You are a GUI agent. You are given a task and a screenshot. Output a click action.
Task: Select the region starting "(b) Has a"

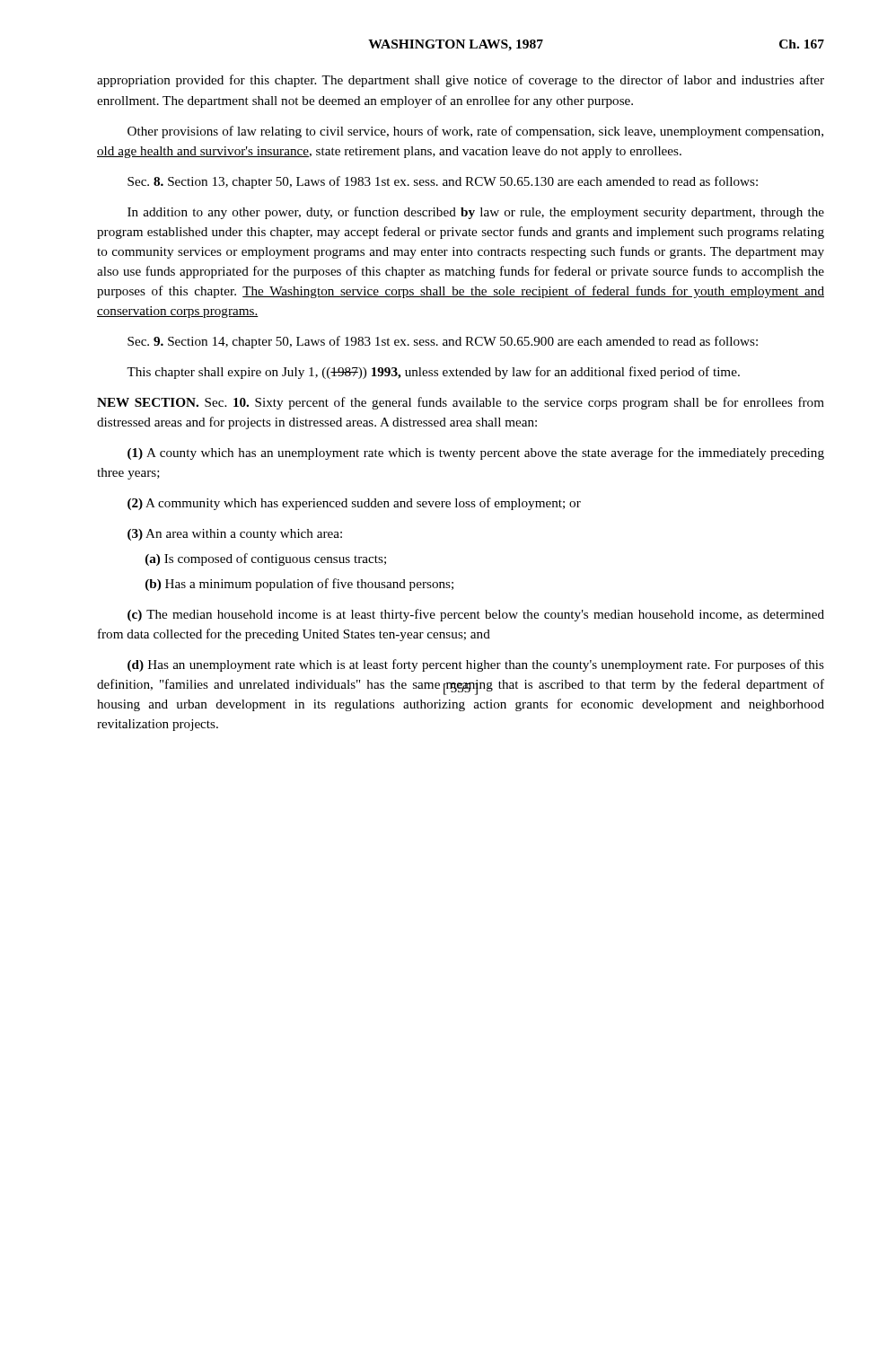461,584
